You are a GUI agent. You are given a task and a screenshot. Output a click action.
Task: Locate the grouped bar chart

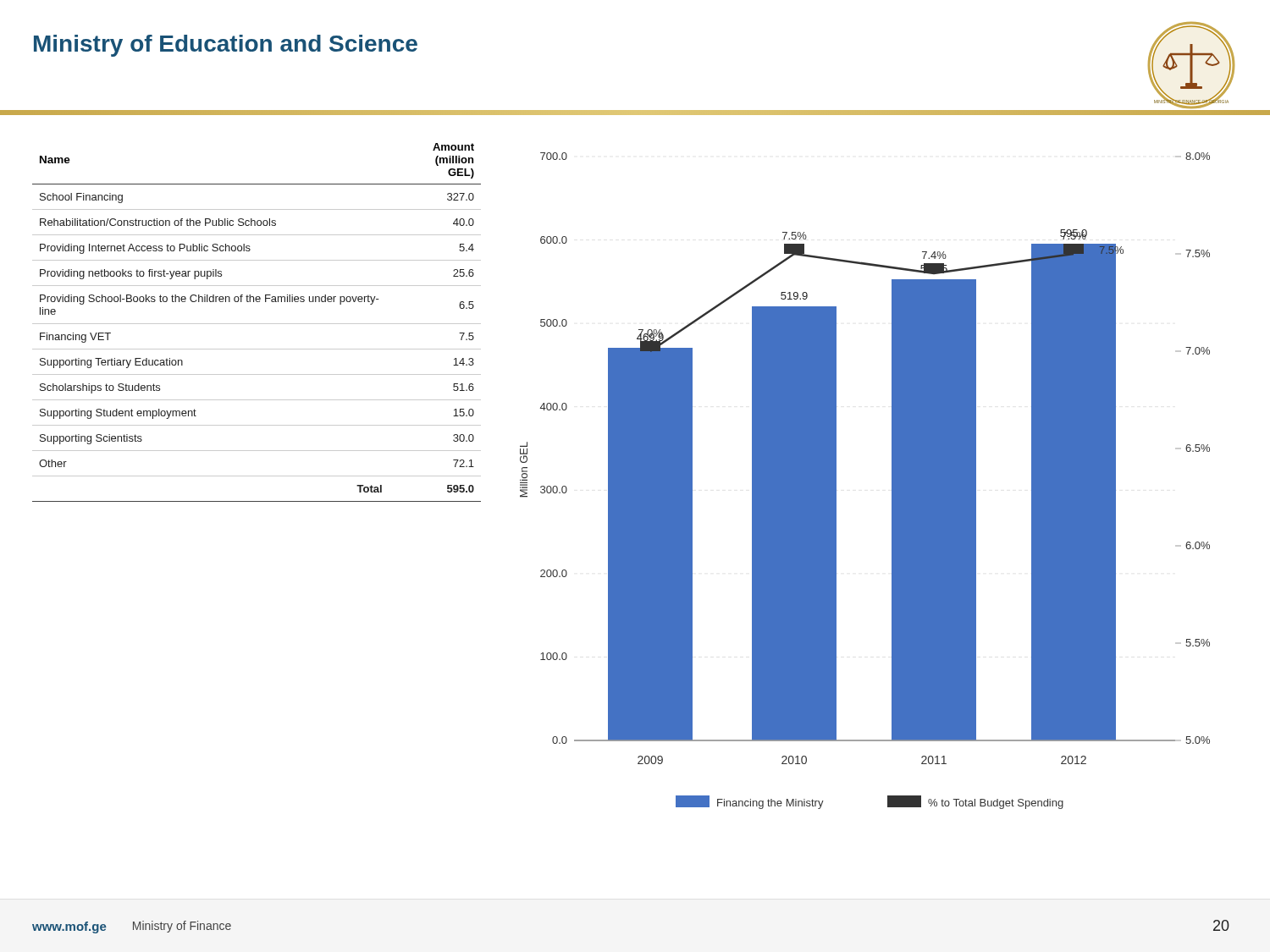[875, 513]
